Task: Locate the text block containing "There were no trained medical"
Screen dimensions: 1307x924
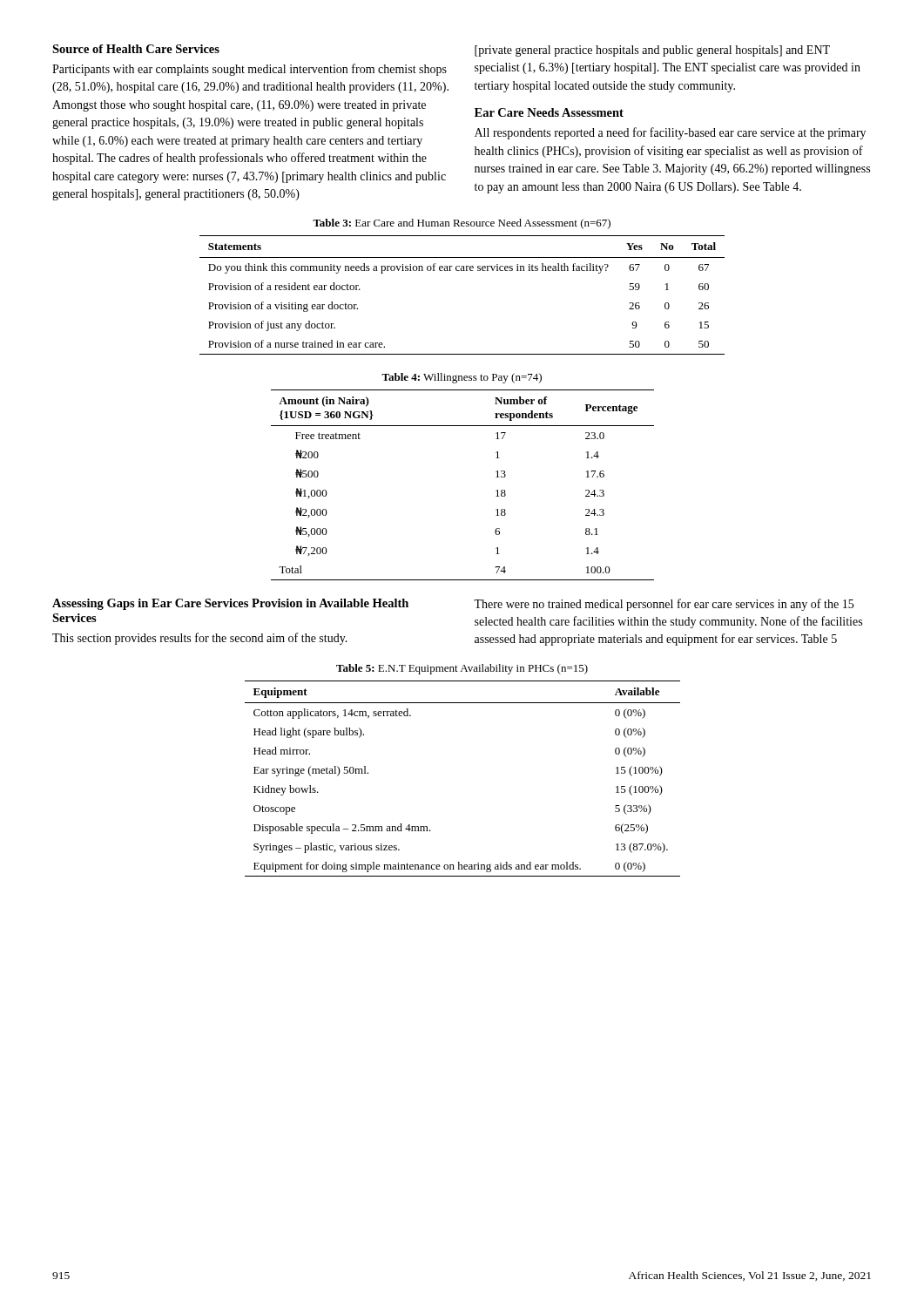Action: [x=668, y=622]
